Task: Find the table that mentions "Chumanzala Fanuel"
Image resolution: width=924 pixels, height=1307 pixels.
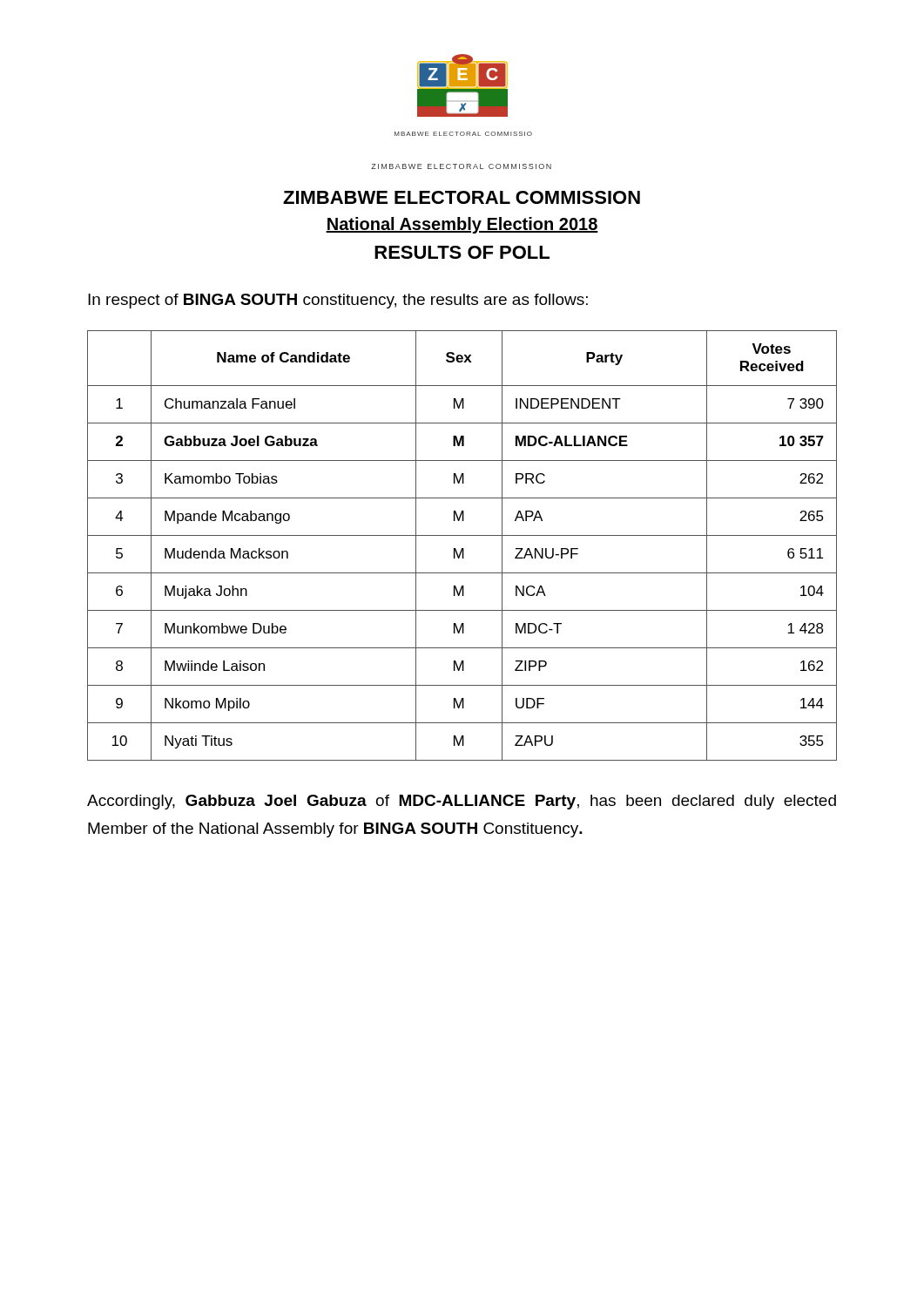Action: [462, 545]
